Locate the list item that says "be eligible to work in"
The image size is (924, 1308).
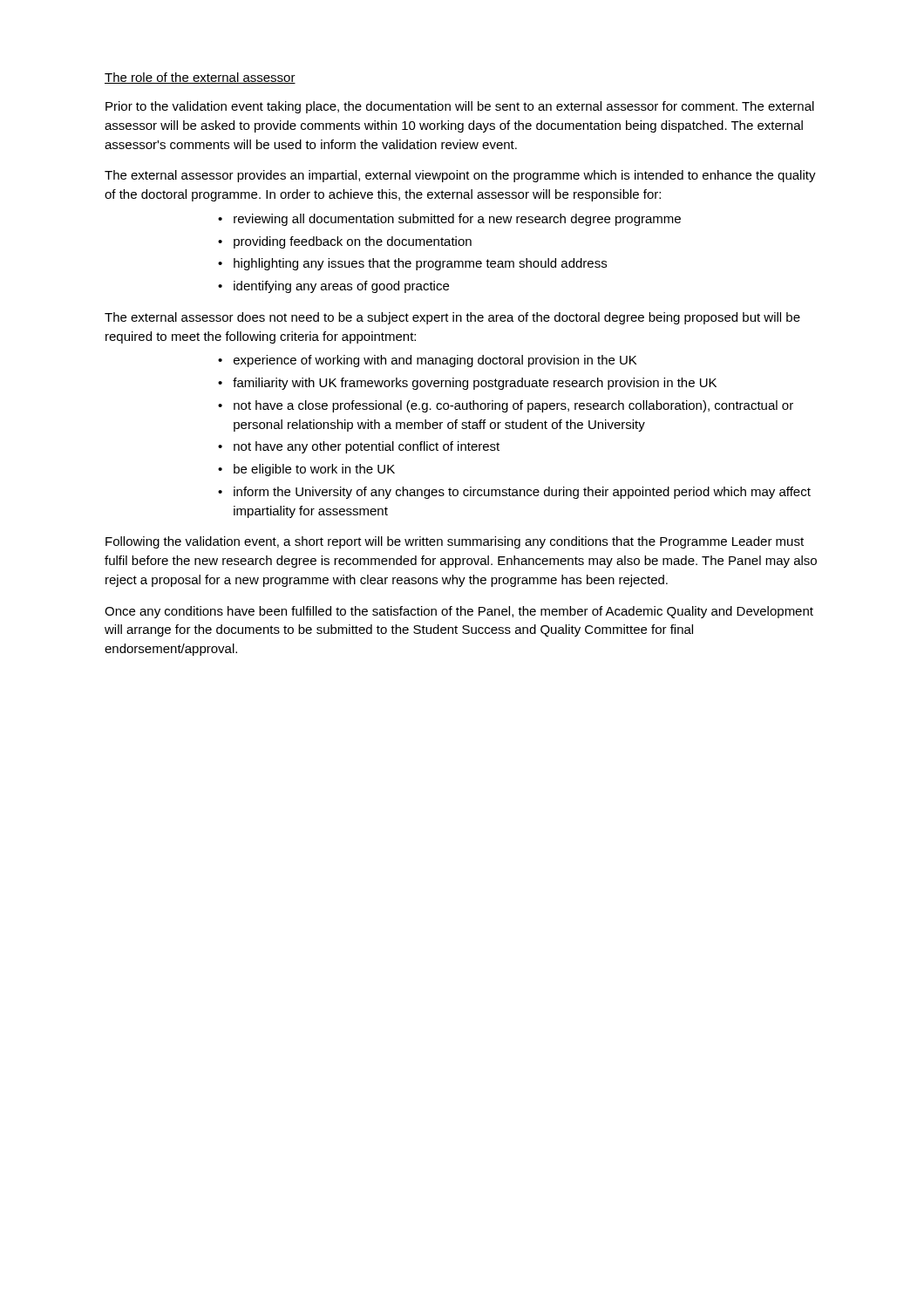314,469
